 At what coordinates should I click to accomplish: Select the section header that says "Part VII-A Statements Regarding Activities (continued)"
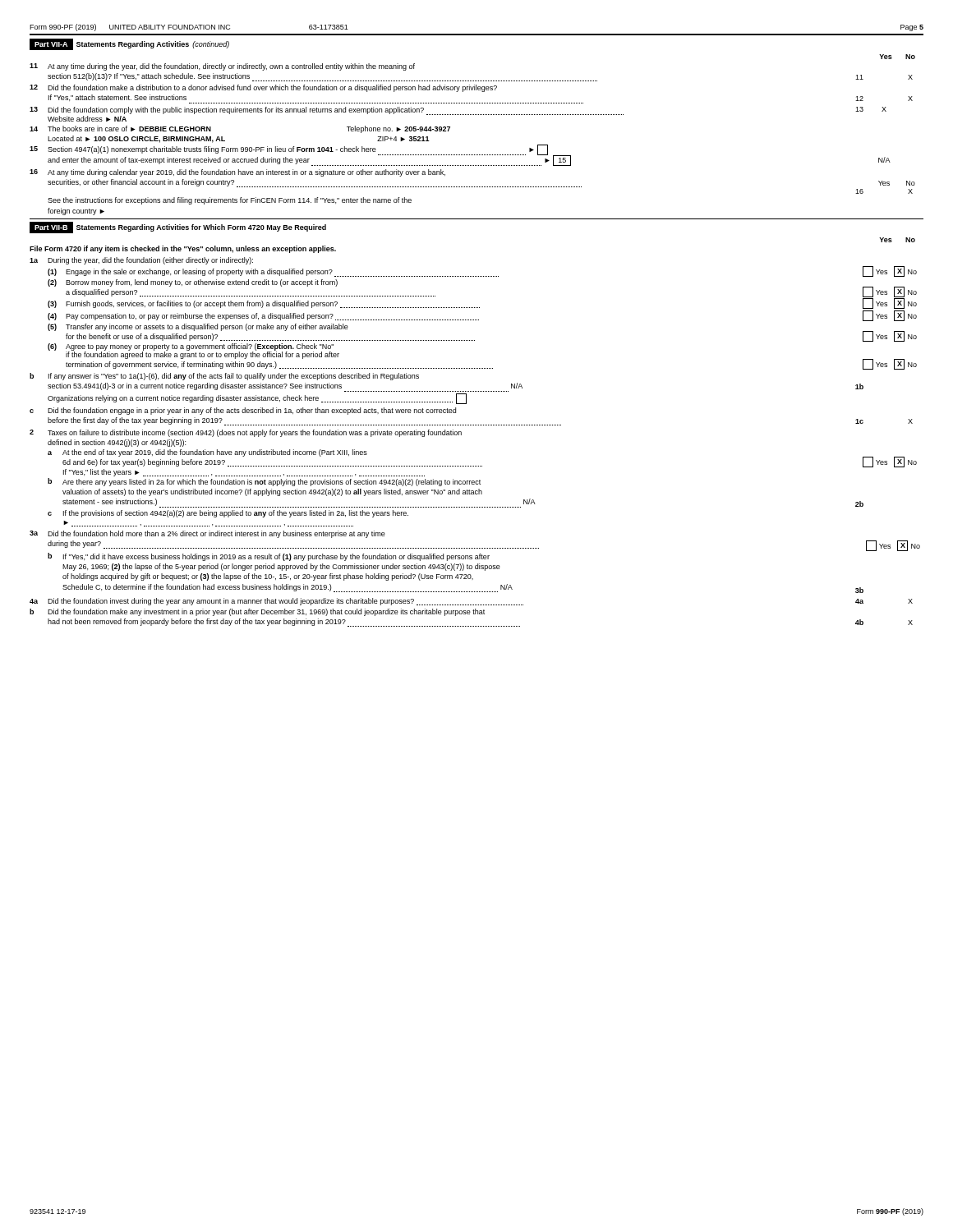tap(129, 44)
